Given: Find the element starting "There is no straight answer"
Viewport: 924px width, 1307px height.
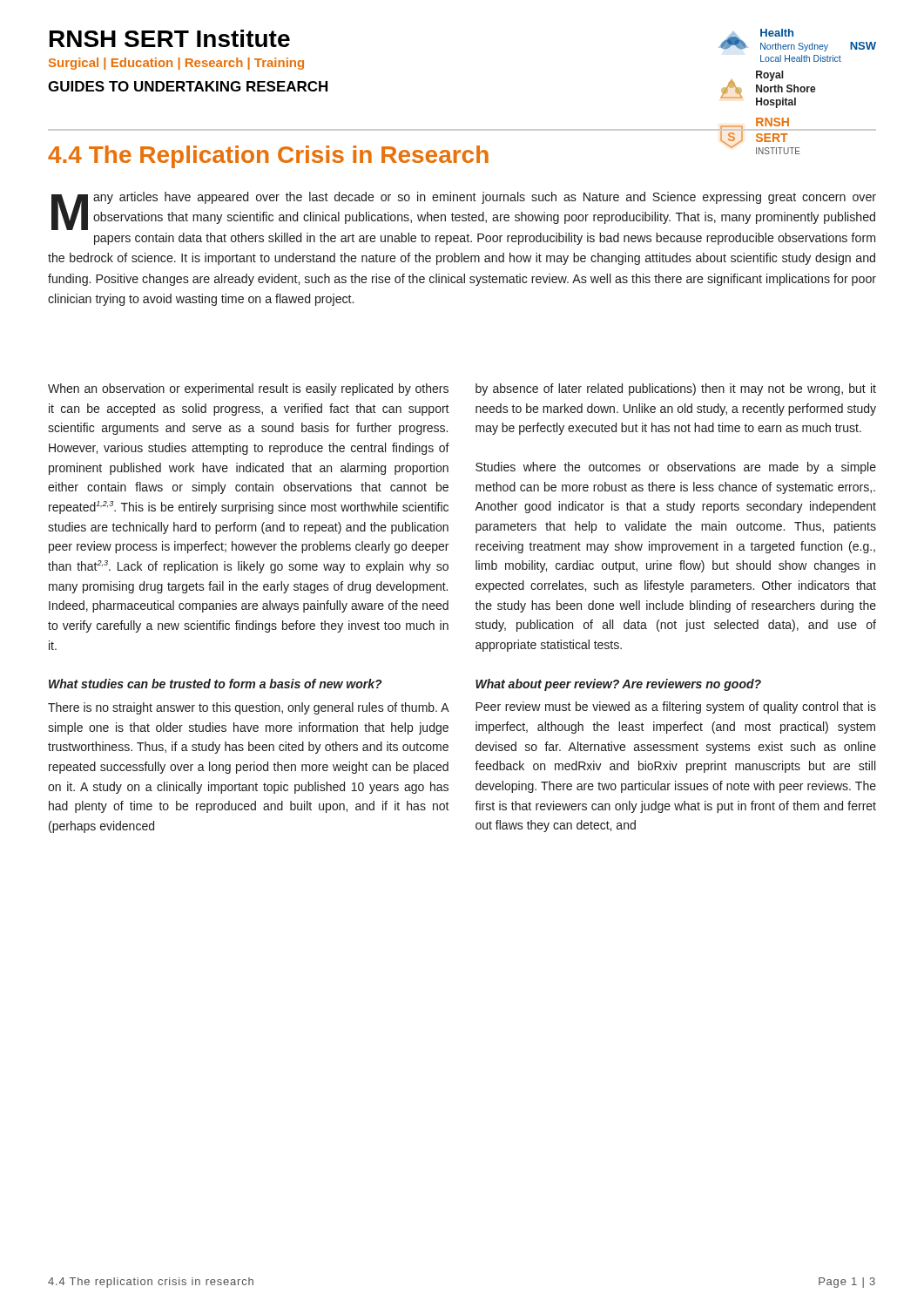Looking at the screenshot, I should 248,767.
